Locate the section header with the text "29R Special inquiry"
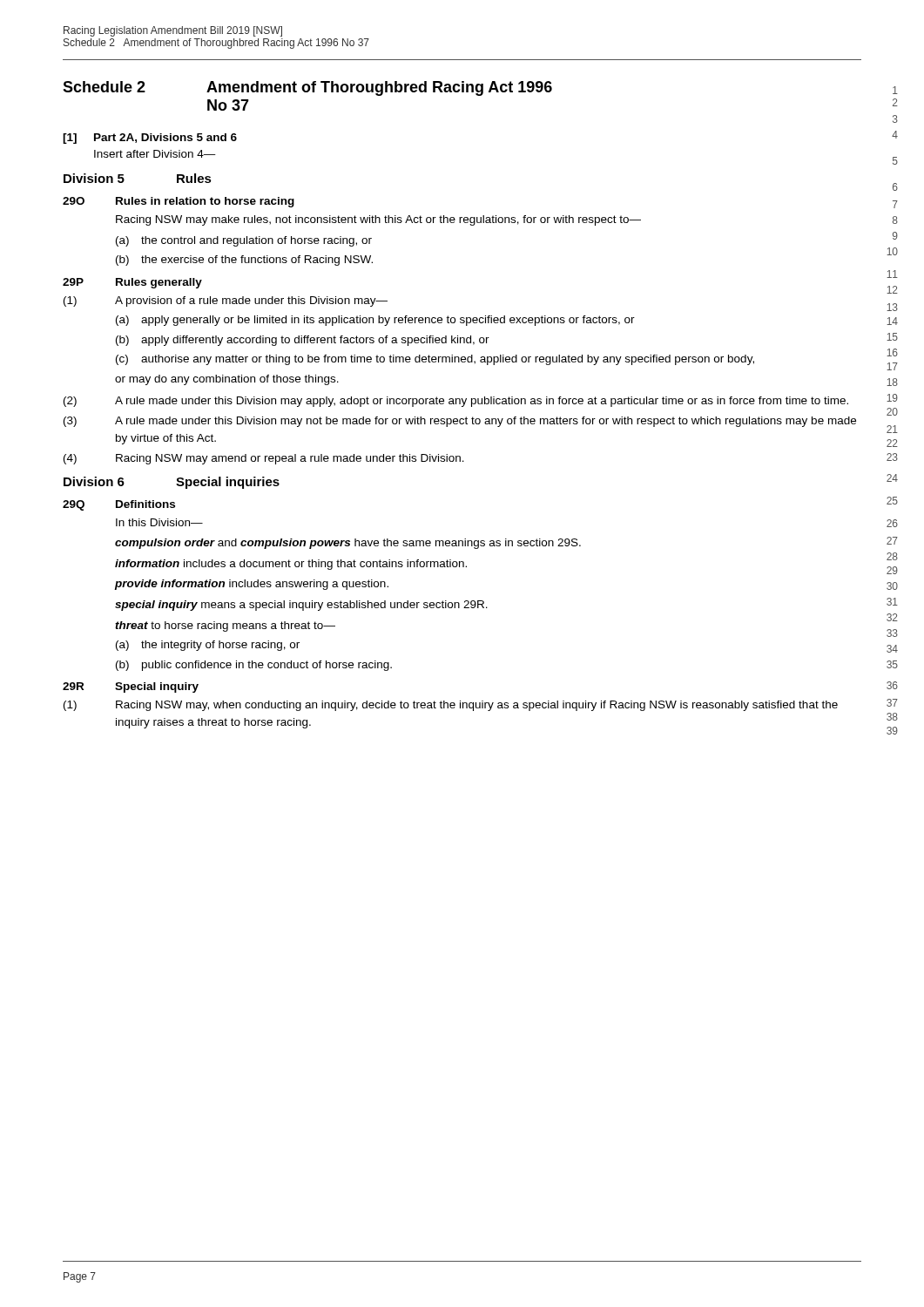Screen dimensions: 1307x924 click(131, 686)
